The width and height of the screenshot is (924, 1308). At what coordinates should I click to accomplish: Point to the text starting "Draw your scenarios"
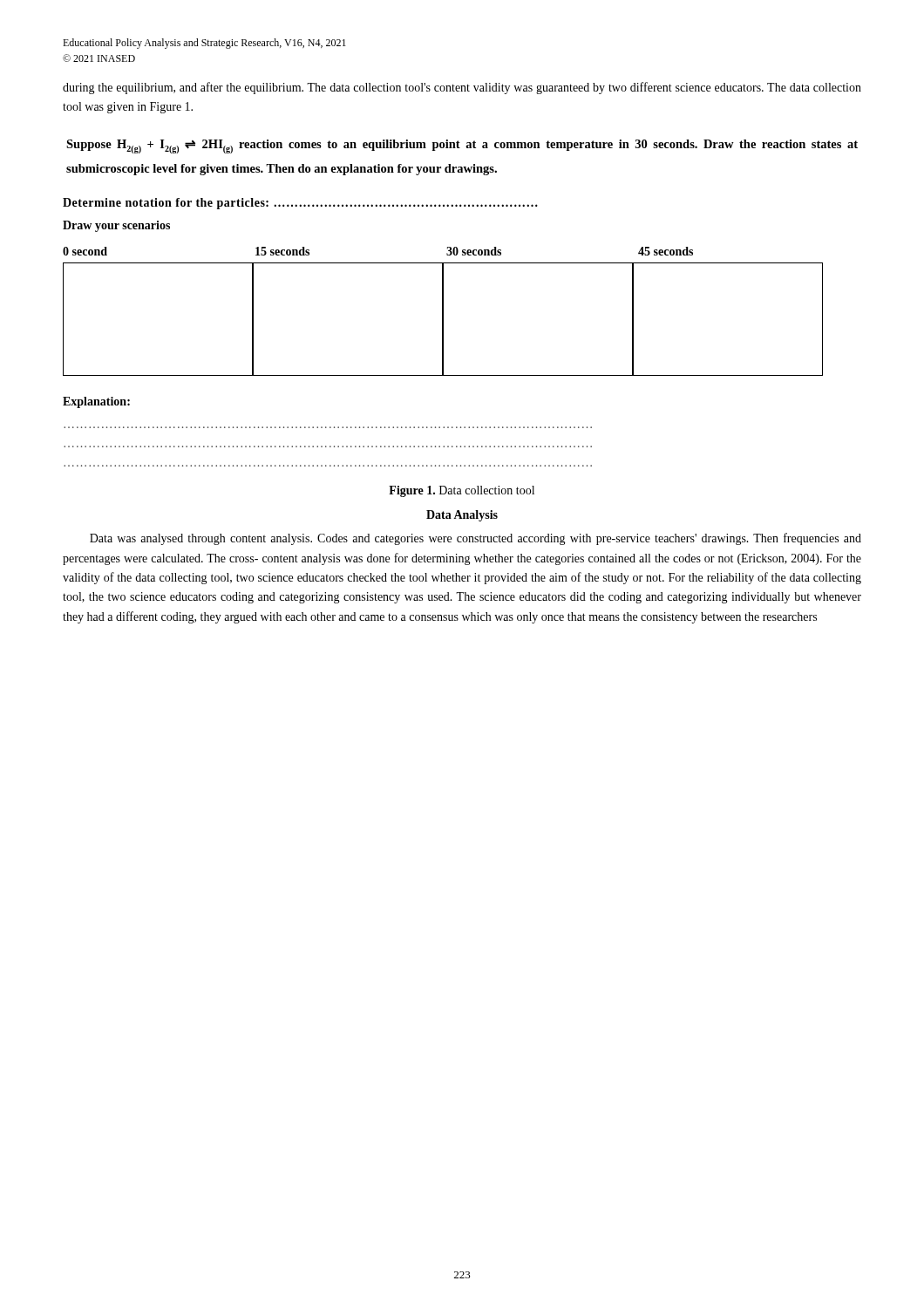(x=117, y=226)
